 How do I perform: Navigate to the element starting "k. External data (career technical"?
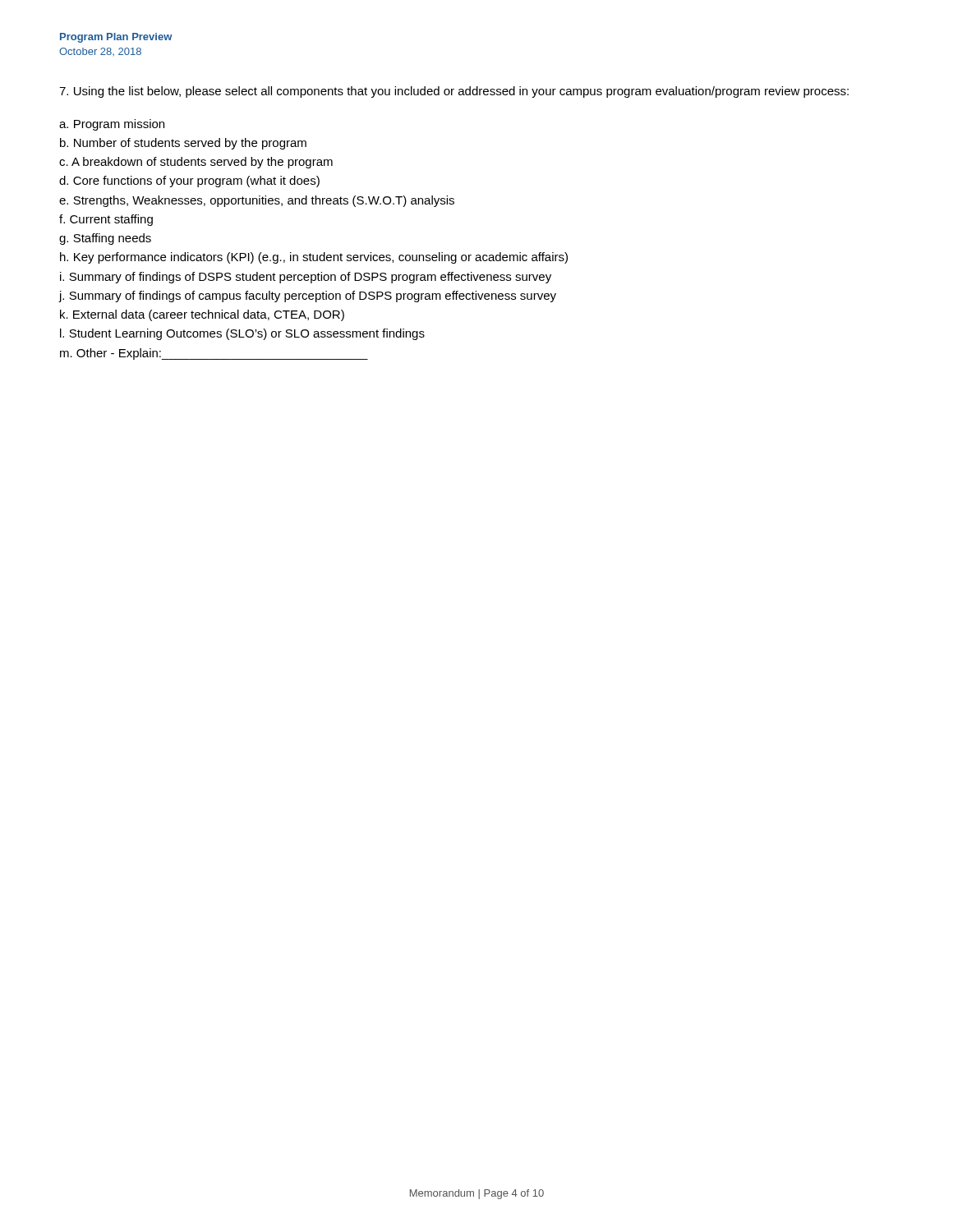pyautogui.click(x=202, y=314)
